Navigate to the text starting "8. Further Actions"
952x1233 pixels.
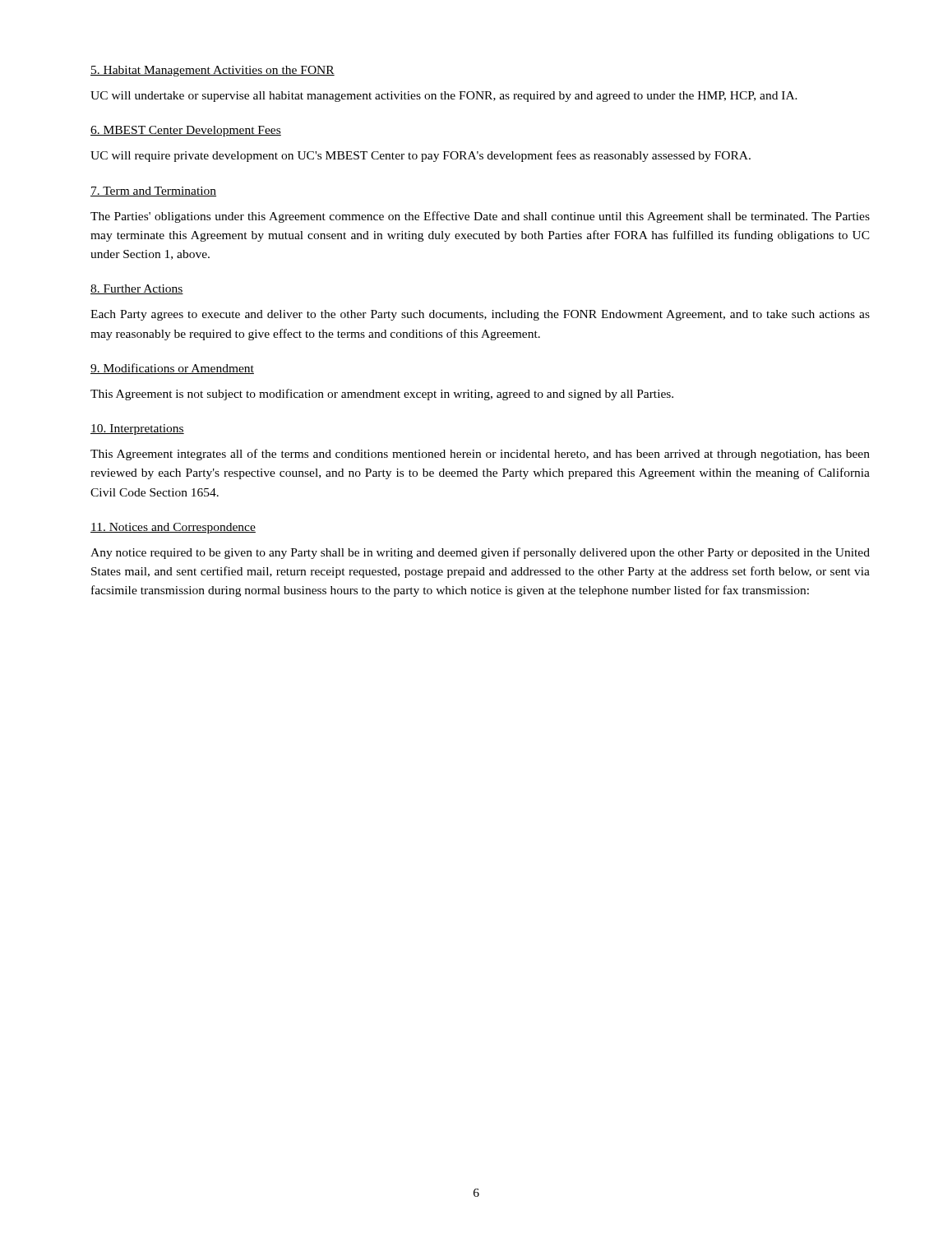tap(137, 288)
